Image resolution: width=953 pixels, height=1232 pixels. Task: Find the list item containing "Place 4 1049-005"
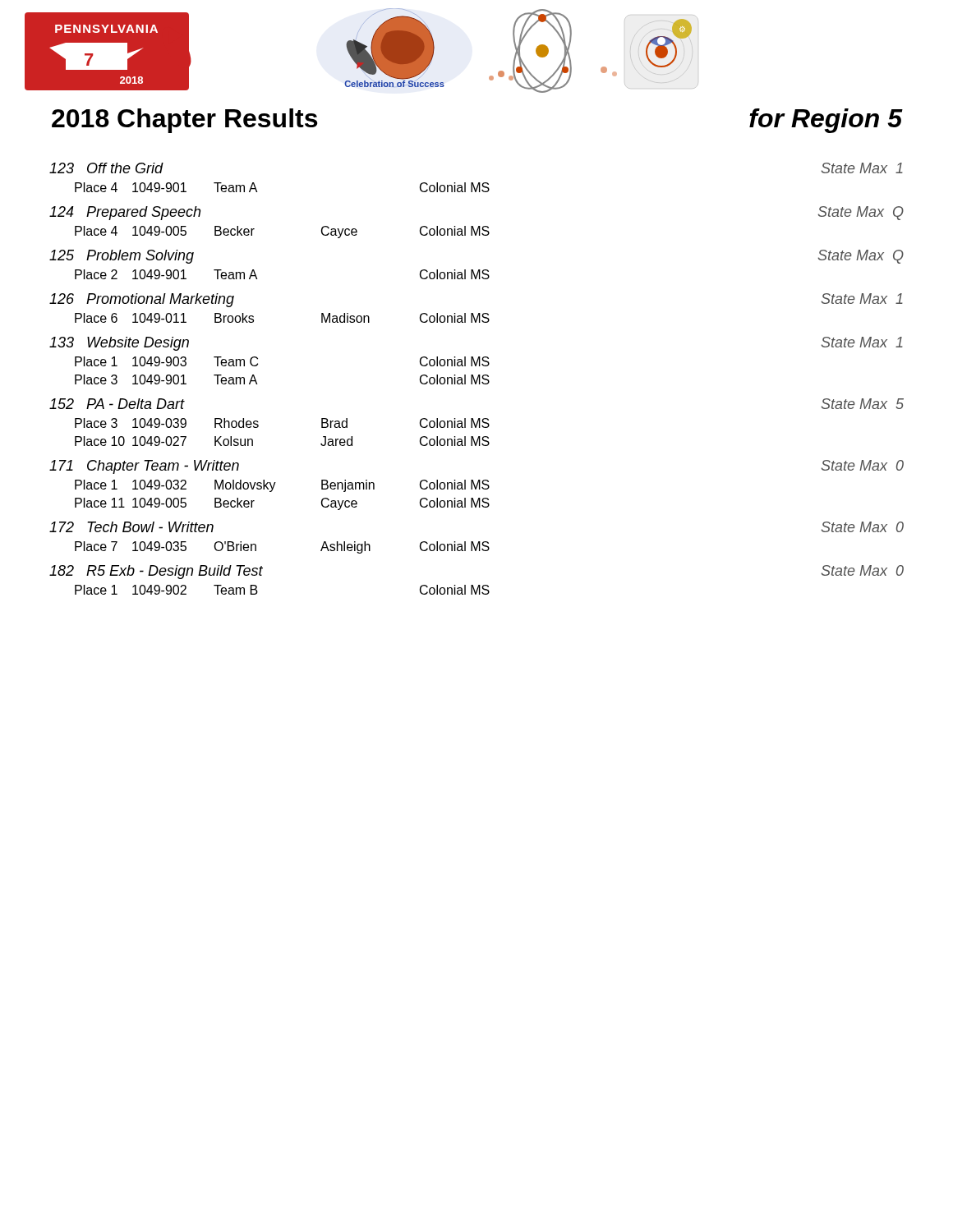pos(95,232)
